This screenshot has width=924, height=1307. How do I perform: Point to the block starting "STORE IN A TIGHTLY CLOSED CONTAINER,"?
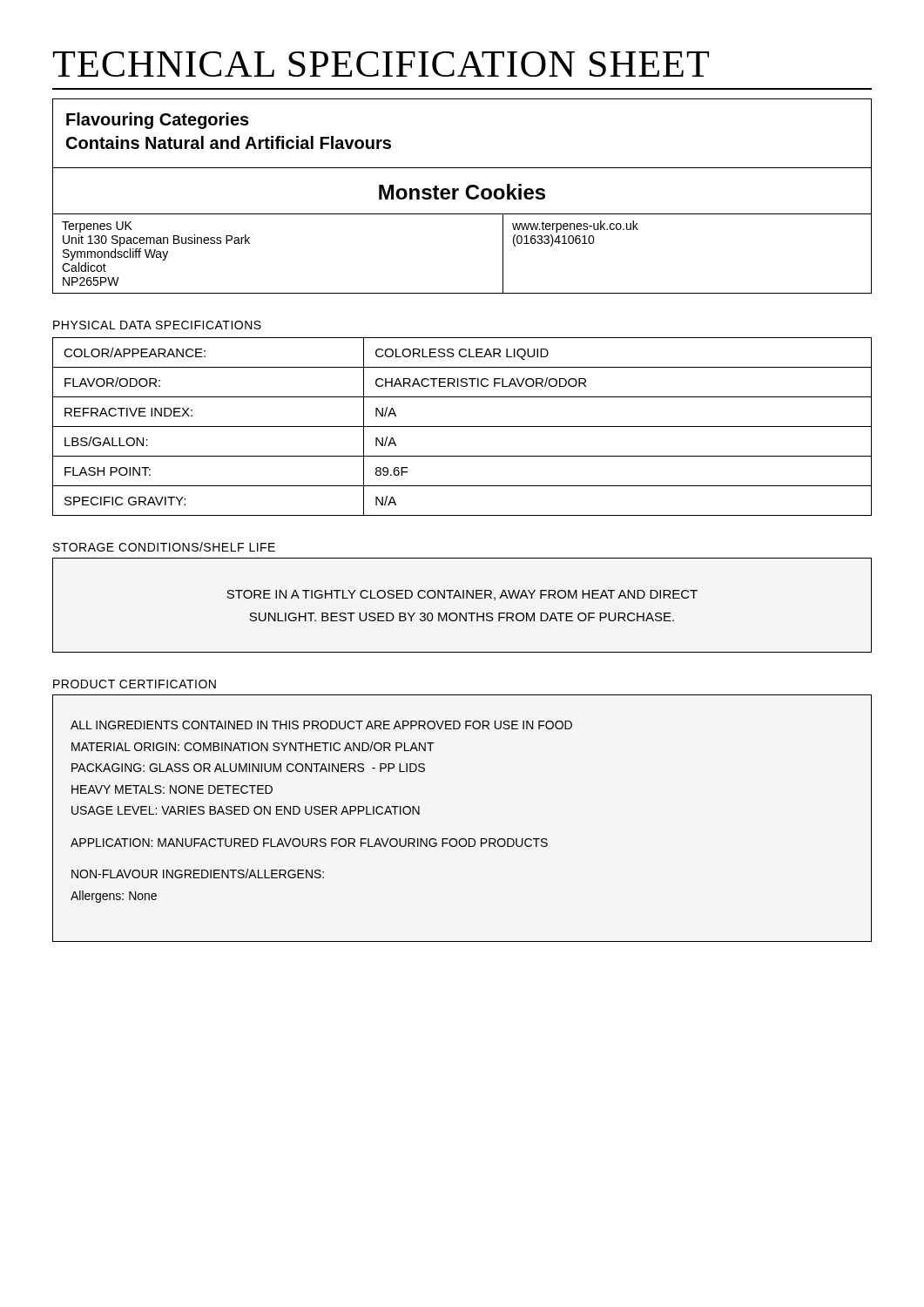pyautogui.click(x=462, y=605)
